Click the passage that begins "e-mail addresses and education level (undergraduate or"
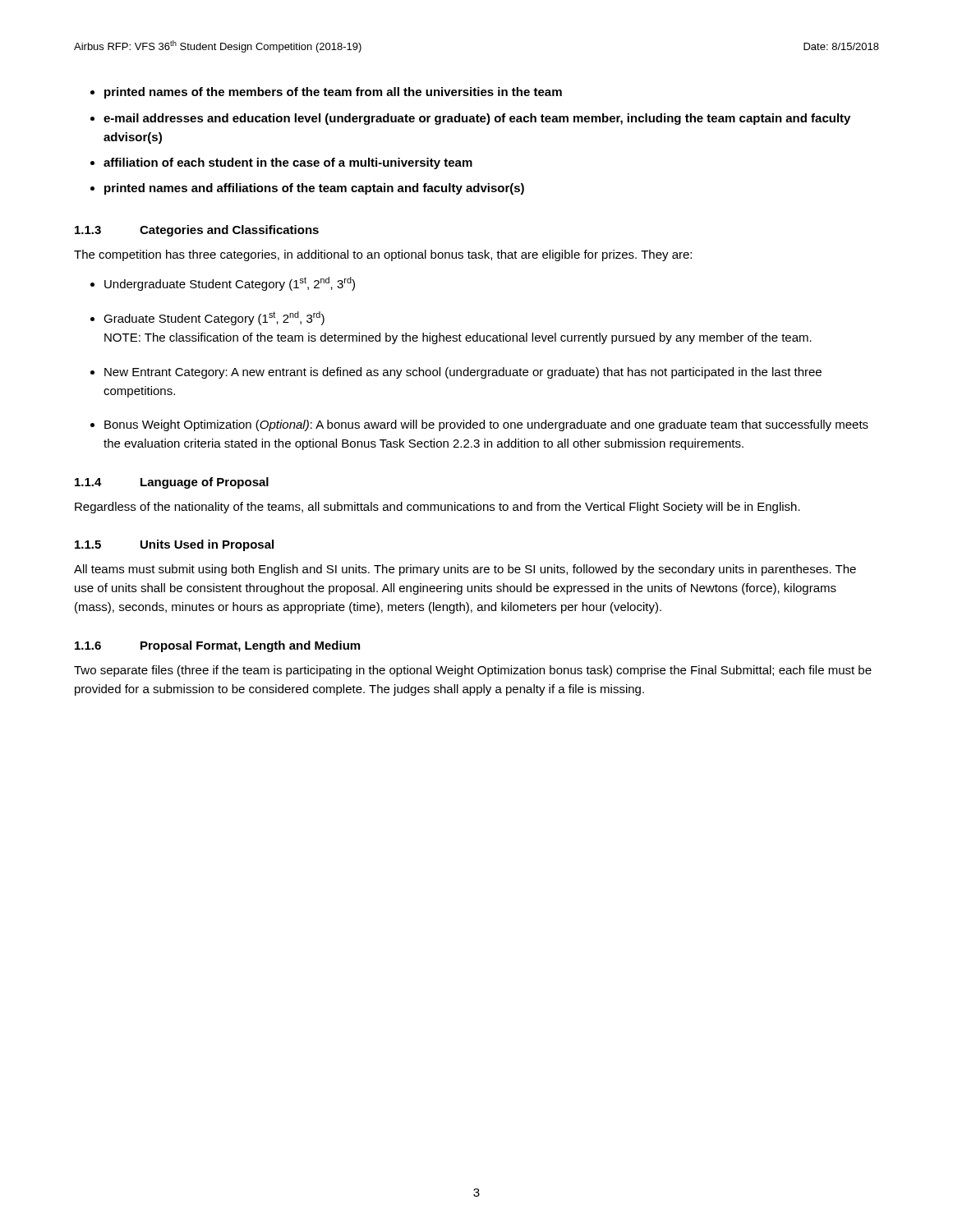The height and width of the screenshot is (1232, 953). click(x=477, y=127)
